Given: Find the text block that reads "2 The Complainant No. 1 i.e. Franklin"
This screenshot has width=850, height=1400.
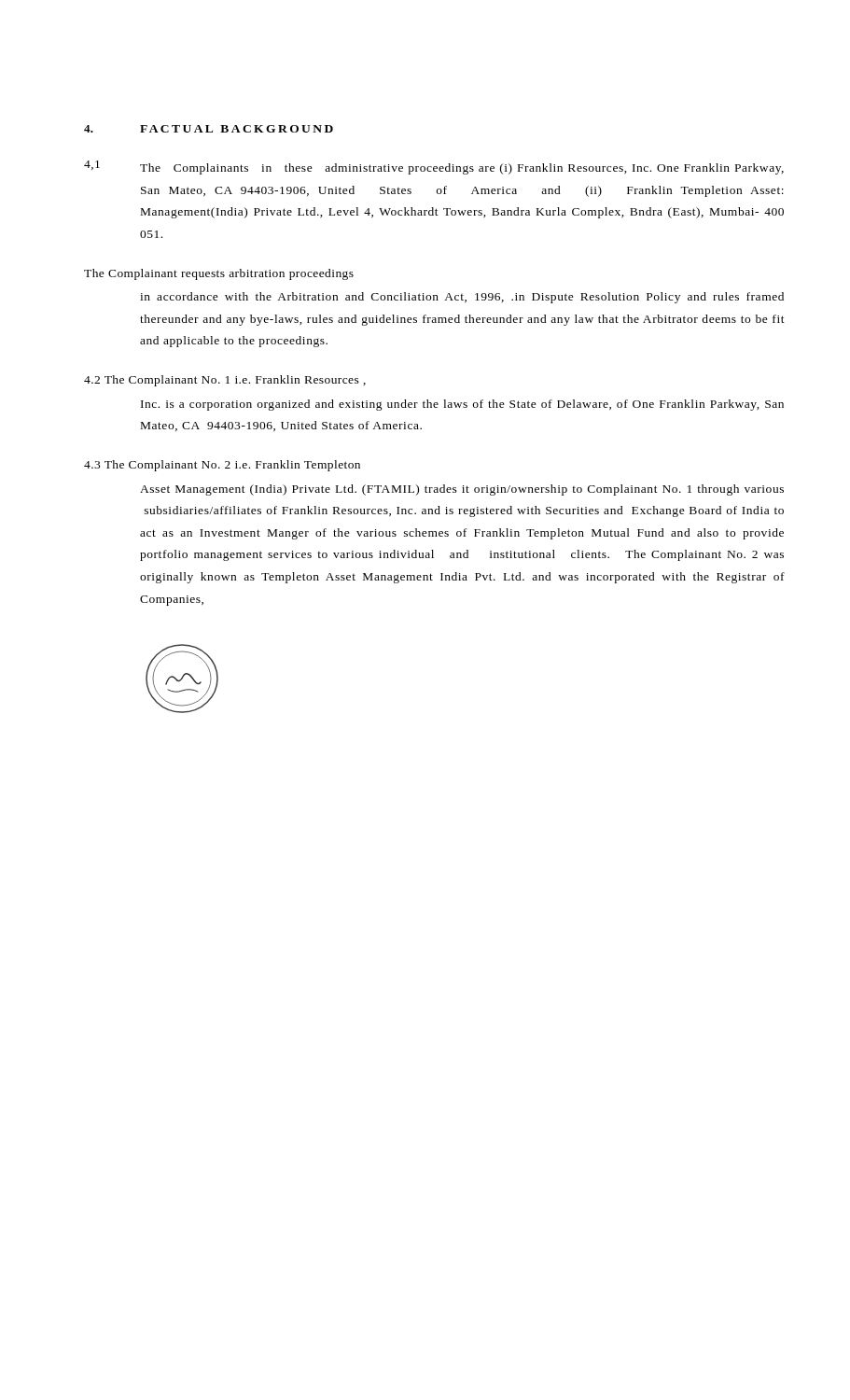Looking at the screenshot, I should tap(225, 379).
